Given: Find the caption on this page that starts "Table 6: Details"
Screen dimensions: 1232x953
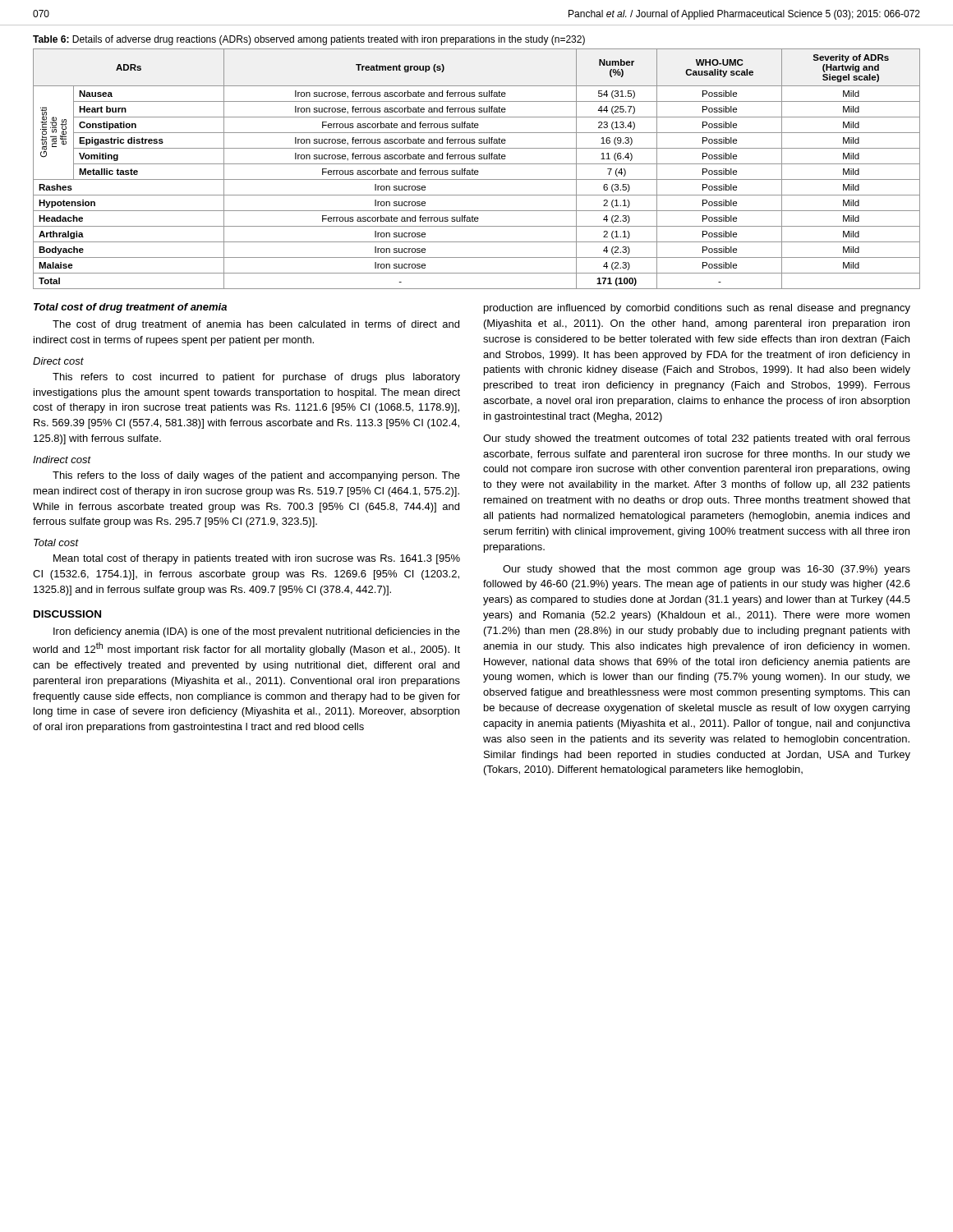Looking at the screenshot, I should [x=309, y=39].
